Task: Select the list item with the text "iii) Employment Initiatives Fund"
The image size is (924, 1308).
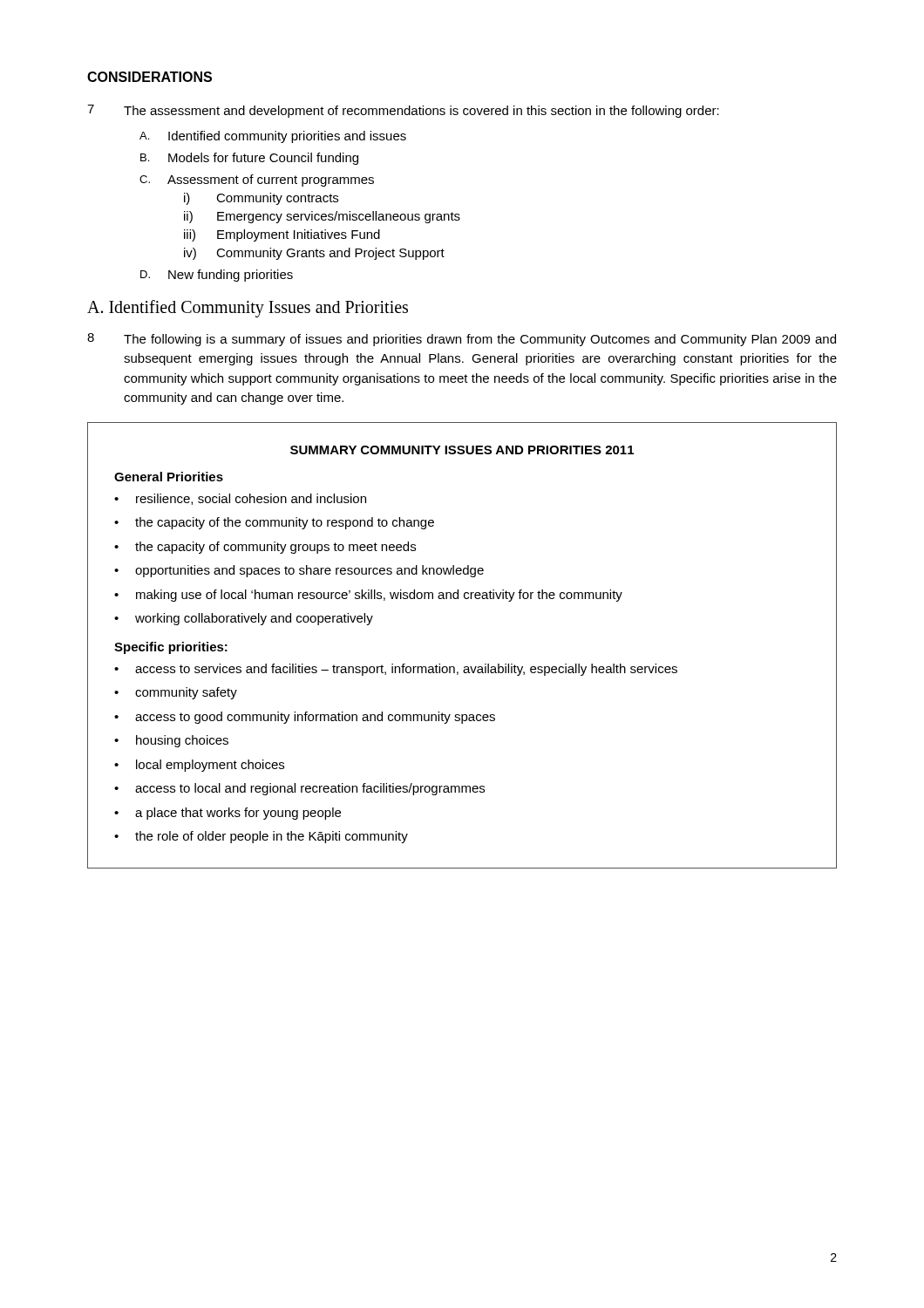Action: pyautogui.click(x=282, y=235)
